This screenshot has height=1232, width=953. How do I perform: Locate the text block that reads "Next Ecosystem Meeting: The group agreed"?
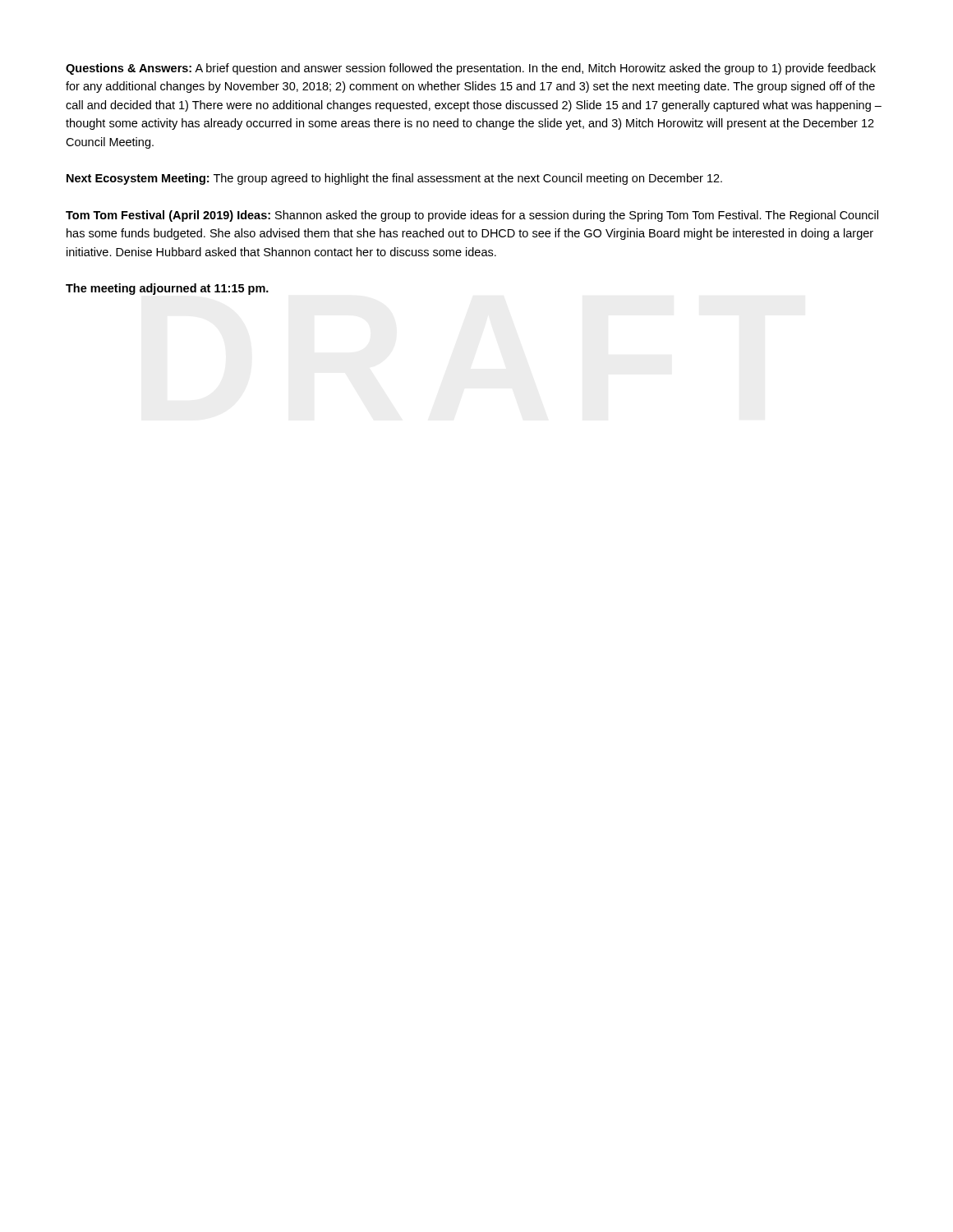pos(394,179)
